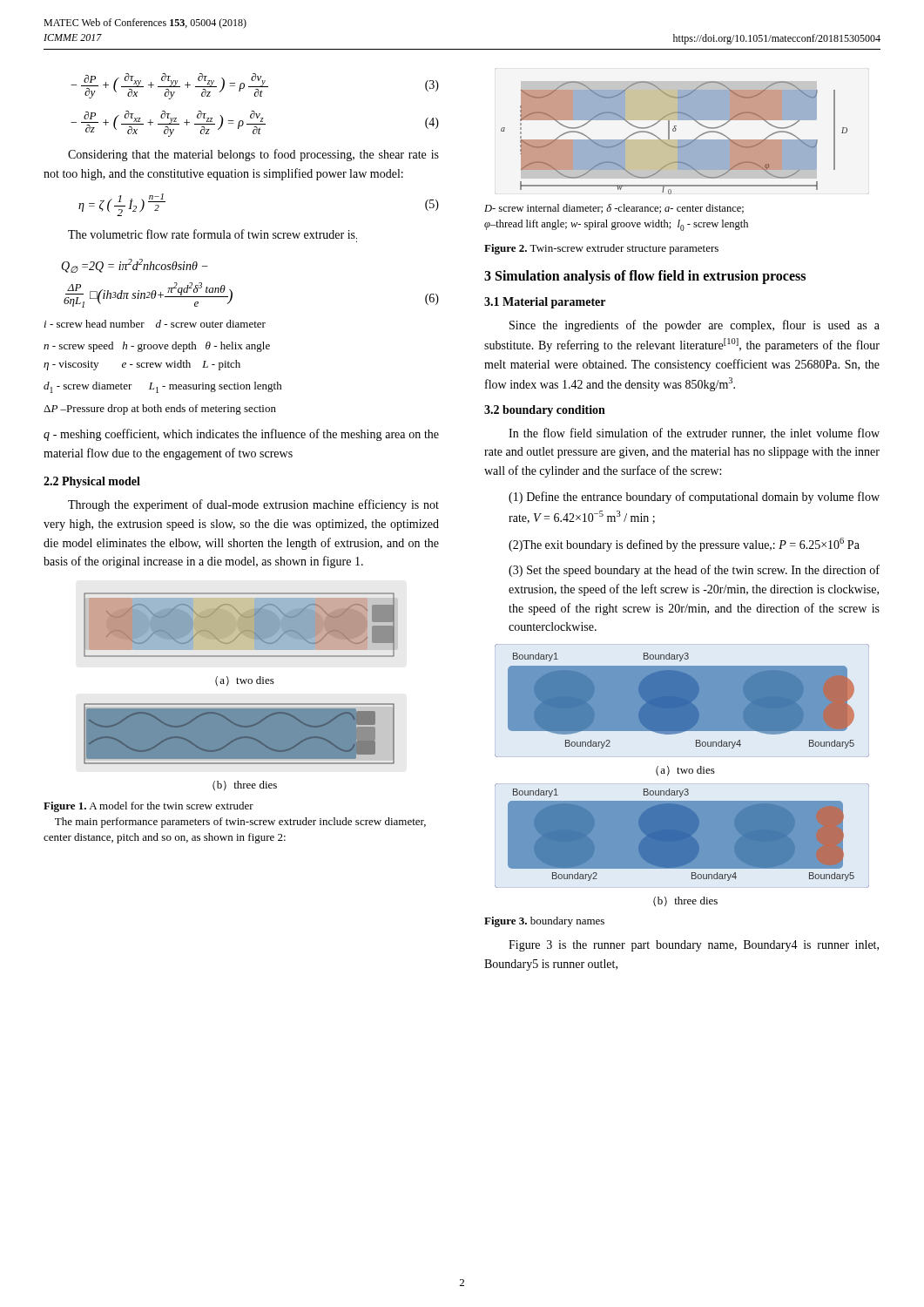The height and width of the screenshot is (1307, 924).
Task: Select the text starting "q - meshing coefficient, which indicates"
Action: [x=241, y=444]
